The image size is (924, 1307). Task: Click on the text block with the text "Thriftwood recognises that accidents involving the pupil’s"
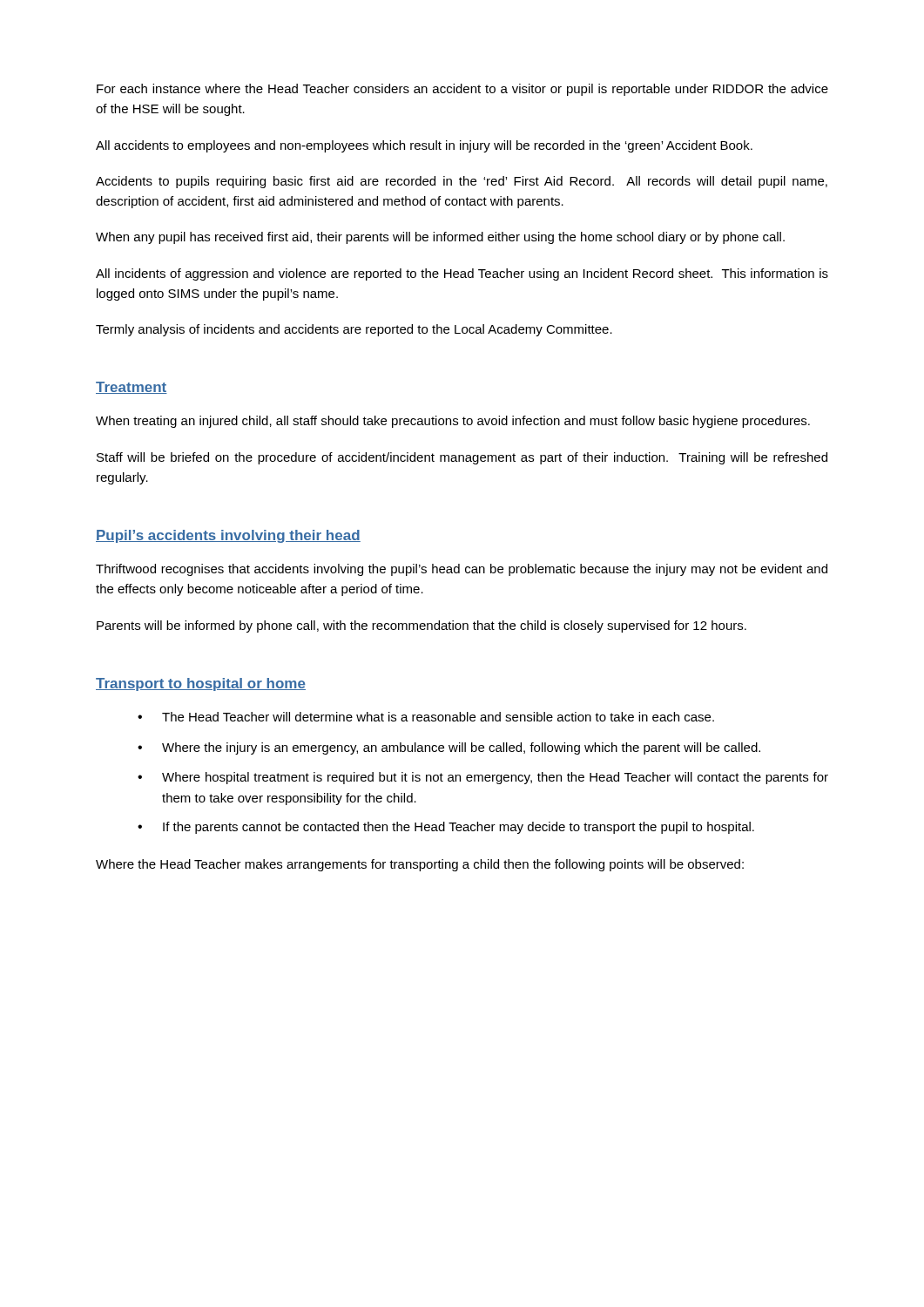[462, 579]
